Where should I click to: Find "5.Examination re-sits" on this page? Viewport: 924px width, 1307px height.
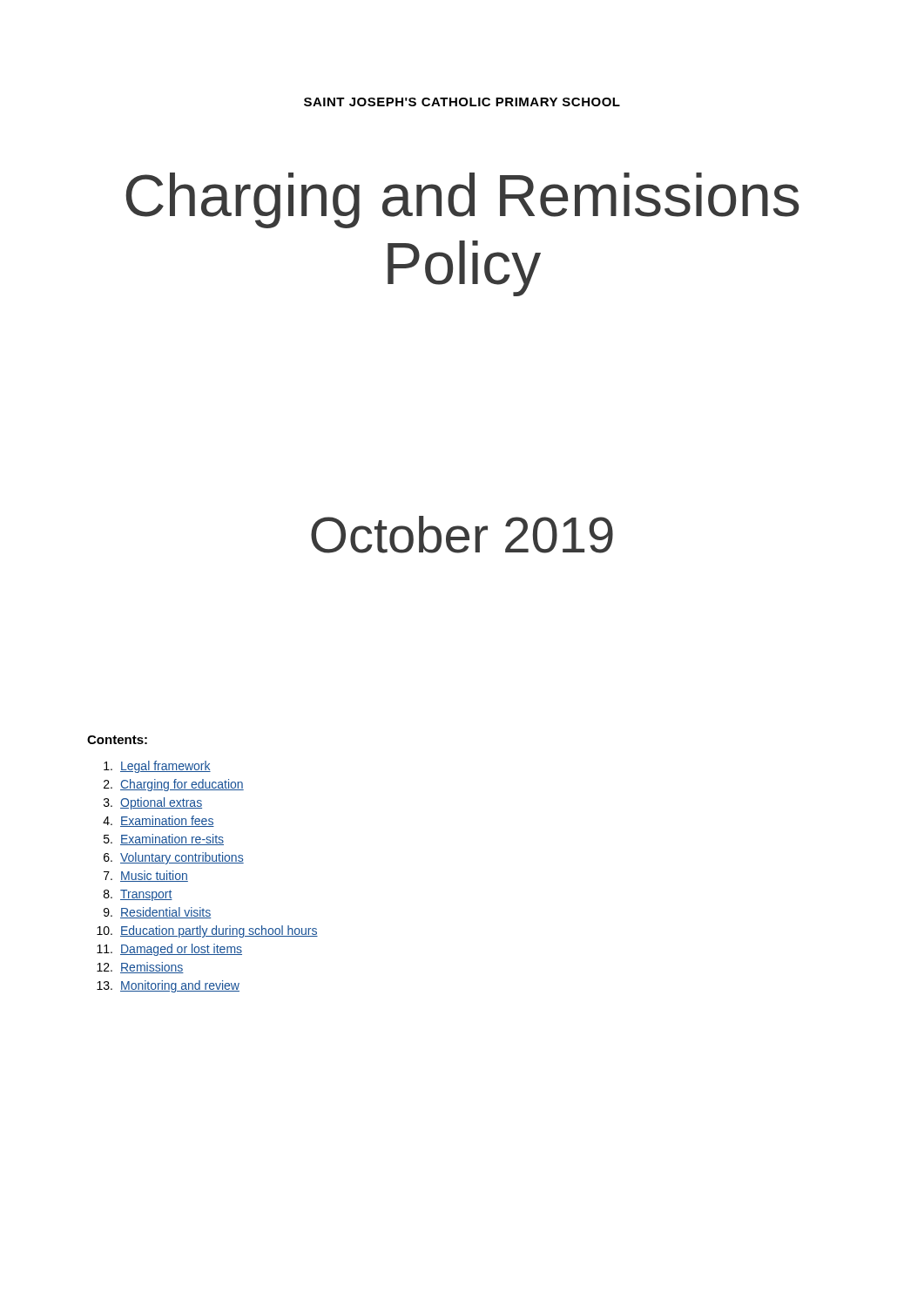coord(156,839)
